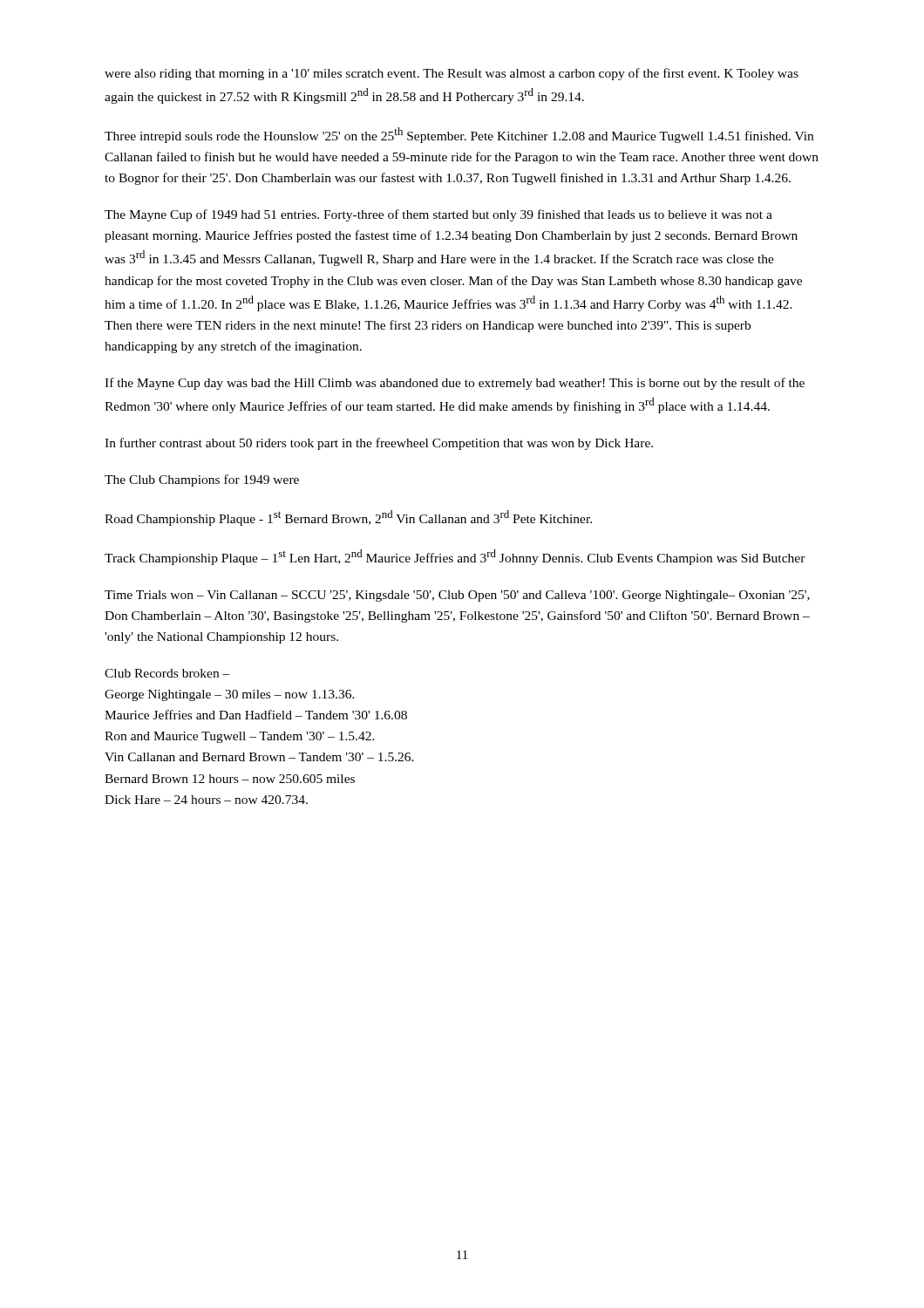This screenshot has width=924, height=1308.
Task: Click on the block starting "Three intrepid souls rode the Hounslow '25' on"
Action: [x=462, y=155]
